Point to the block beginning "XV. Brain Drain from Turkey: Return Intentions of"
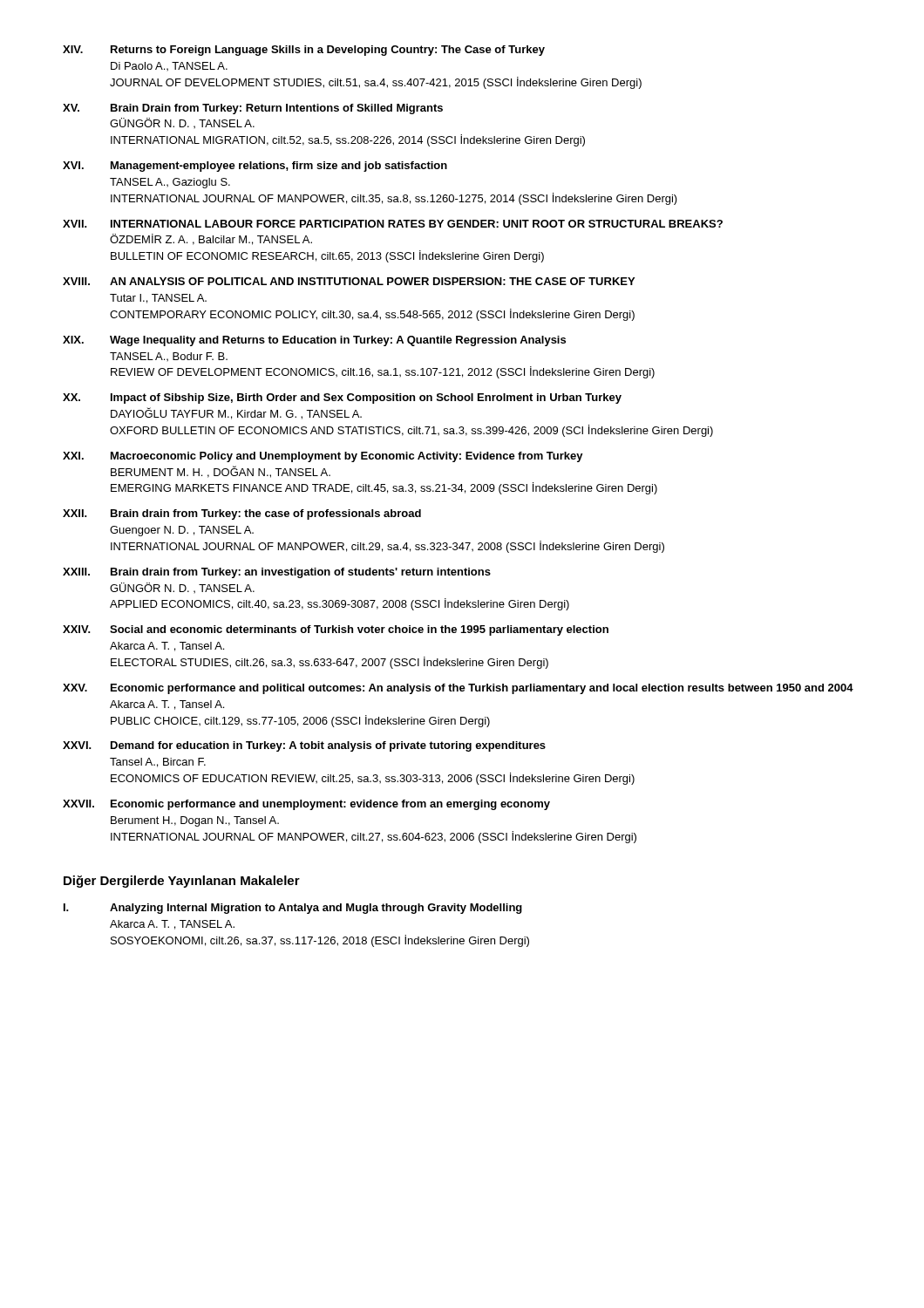Viewport: 924px width, 1308px height. pyautogui.click(x=462, y=125)
